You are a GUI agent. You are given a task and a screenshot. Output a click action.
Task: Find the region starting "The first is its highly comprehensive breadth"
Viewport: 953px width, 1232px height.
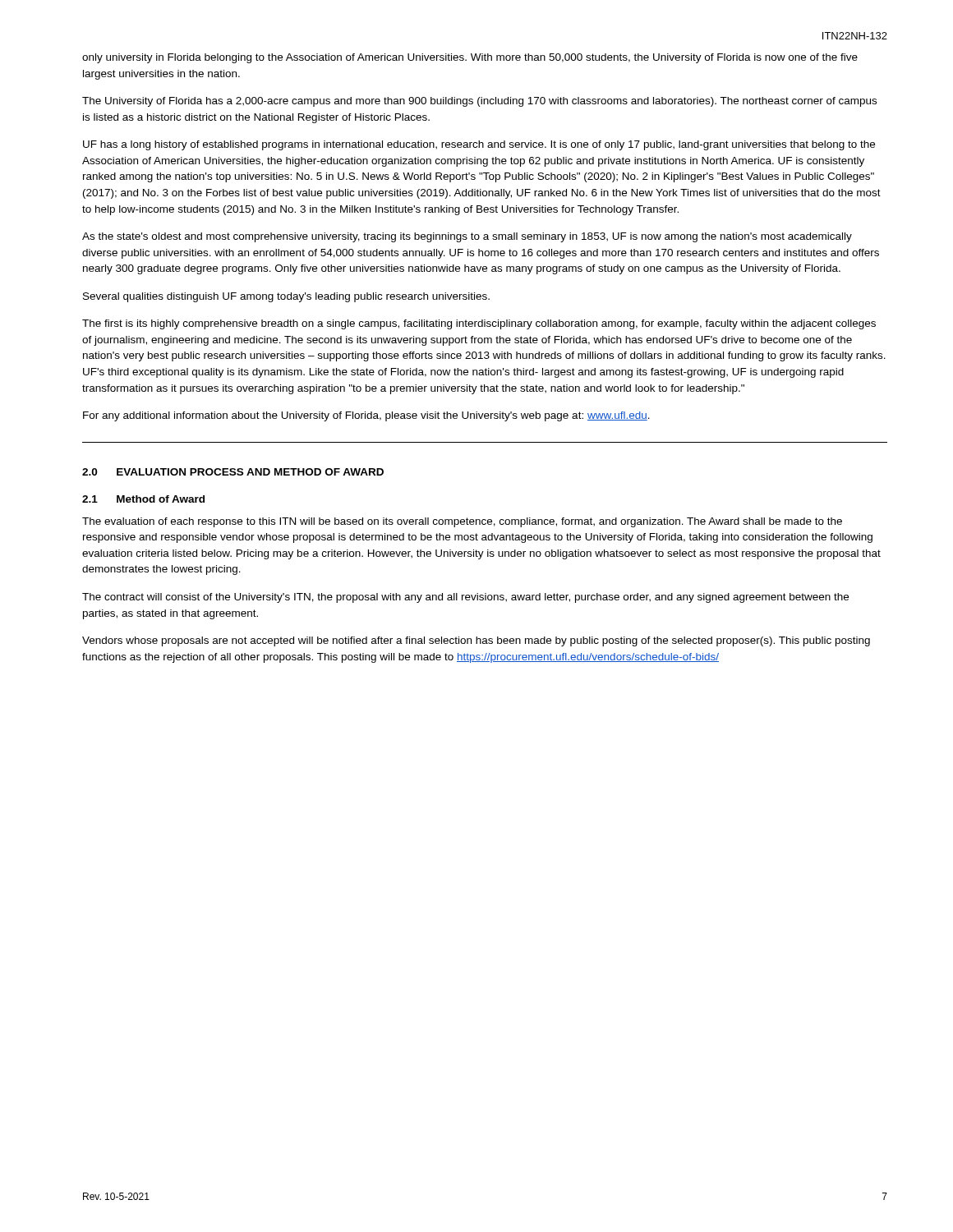click(x=484, y=356)
